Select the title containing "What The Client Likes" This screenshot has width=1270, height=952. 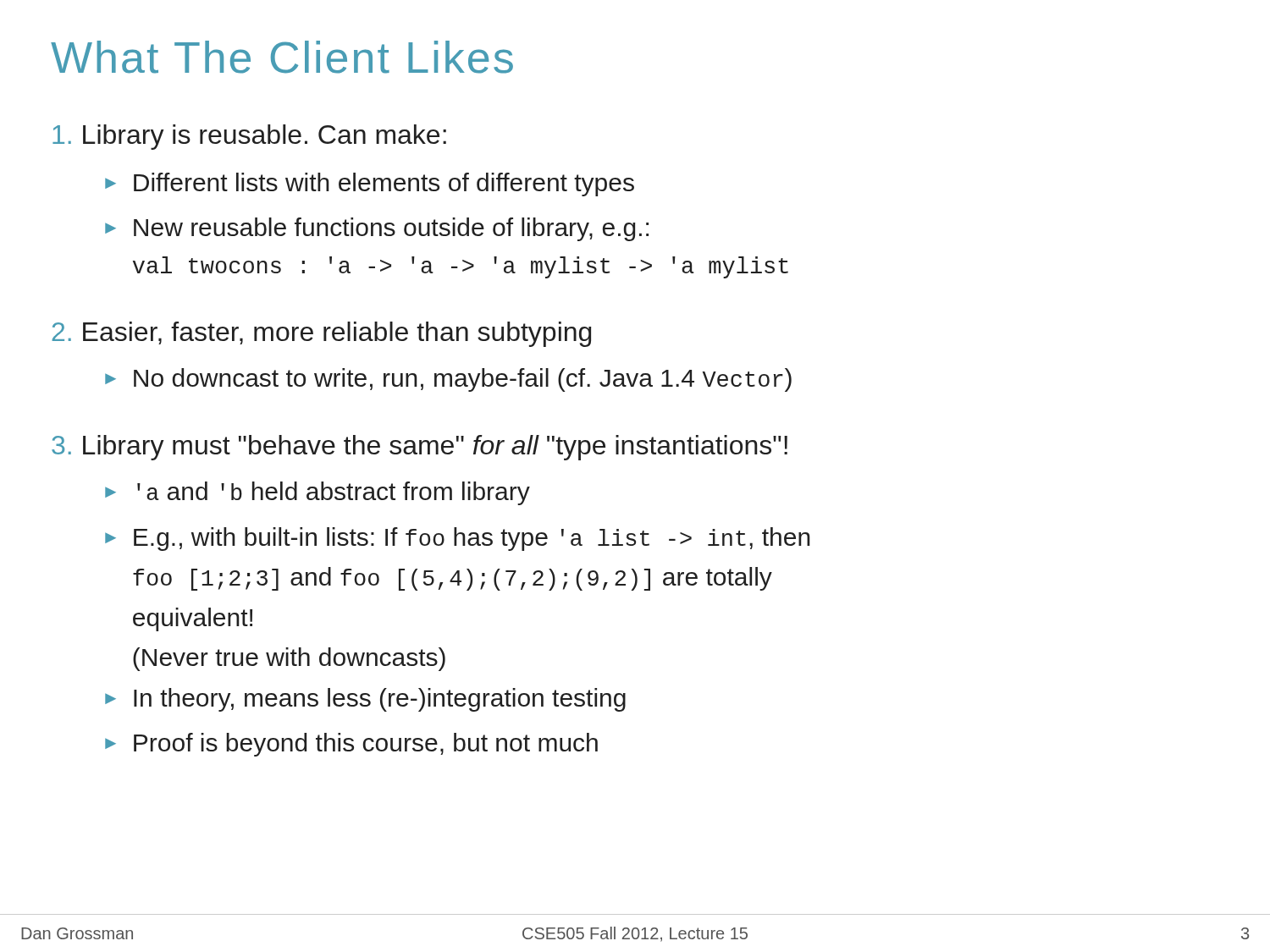click(x=284, y=58)
